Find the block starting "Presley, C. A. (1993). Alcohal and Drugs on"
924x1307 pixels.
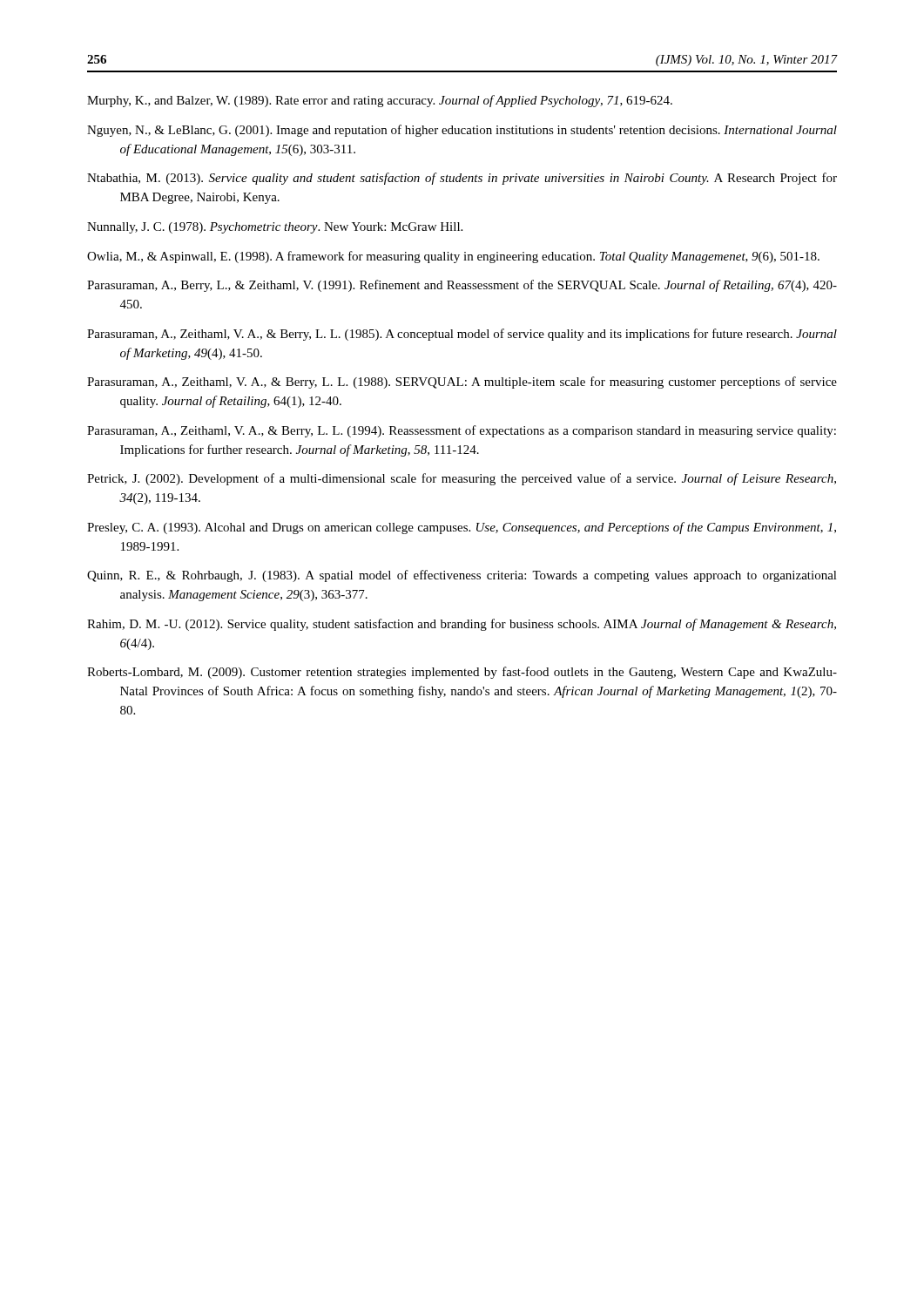click(462, 537)
